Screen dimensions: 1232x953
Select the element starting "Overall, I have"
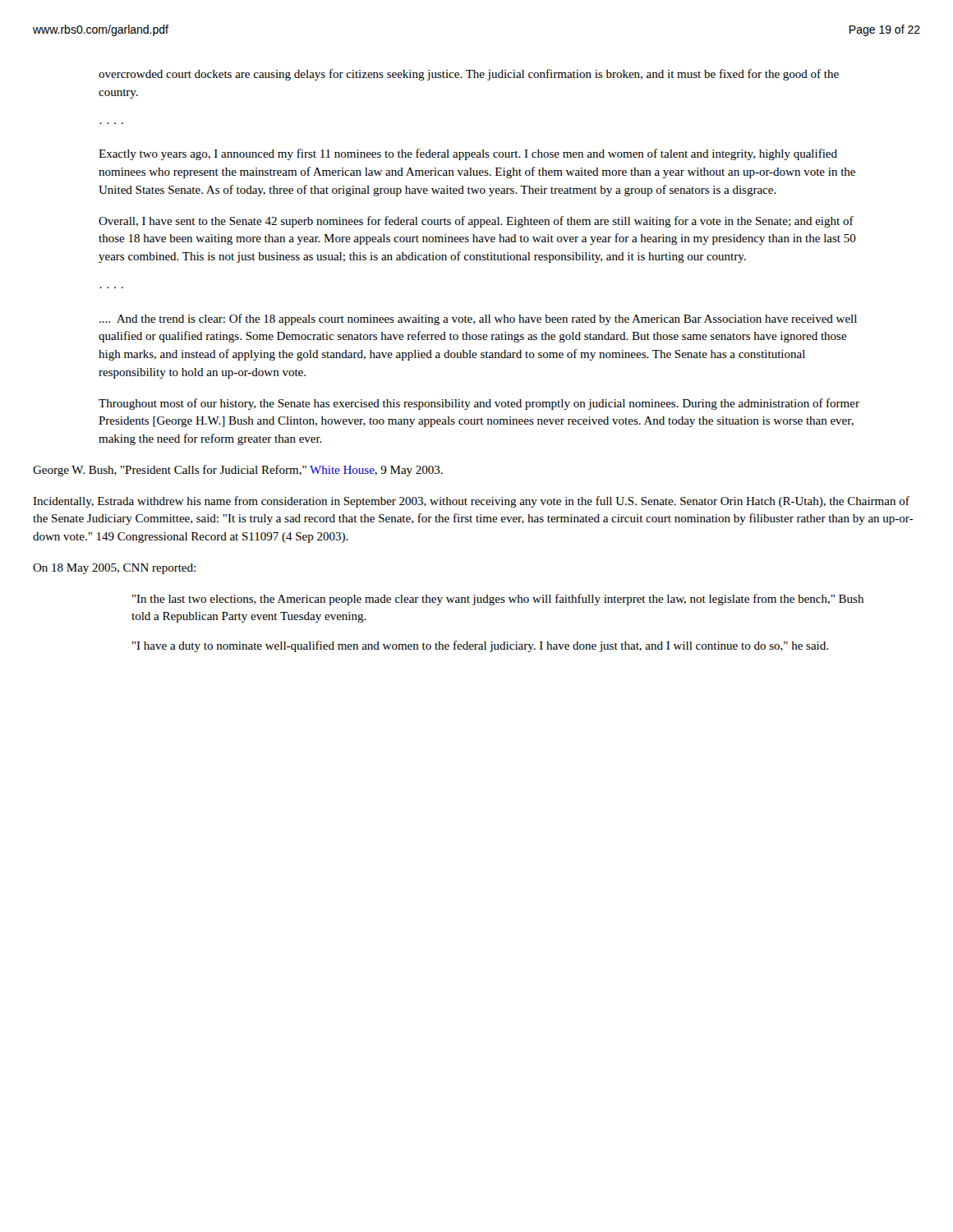[x=477, y=238]
